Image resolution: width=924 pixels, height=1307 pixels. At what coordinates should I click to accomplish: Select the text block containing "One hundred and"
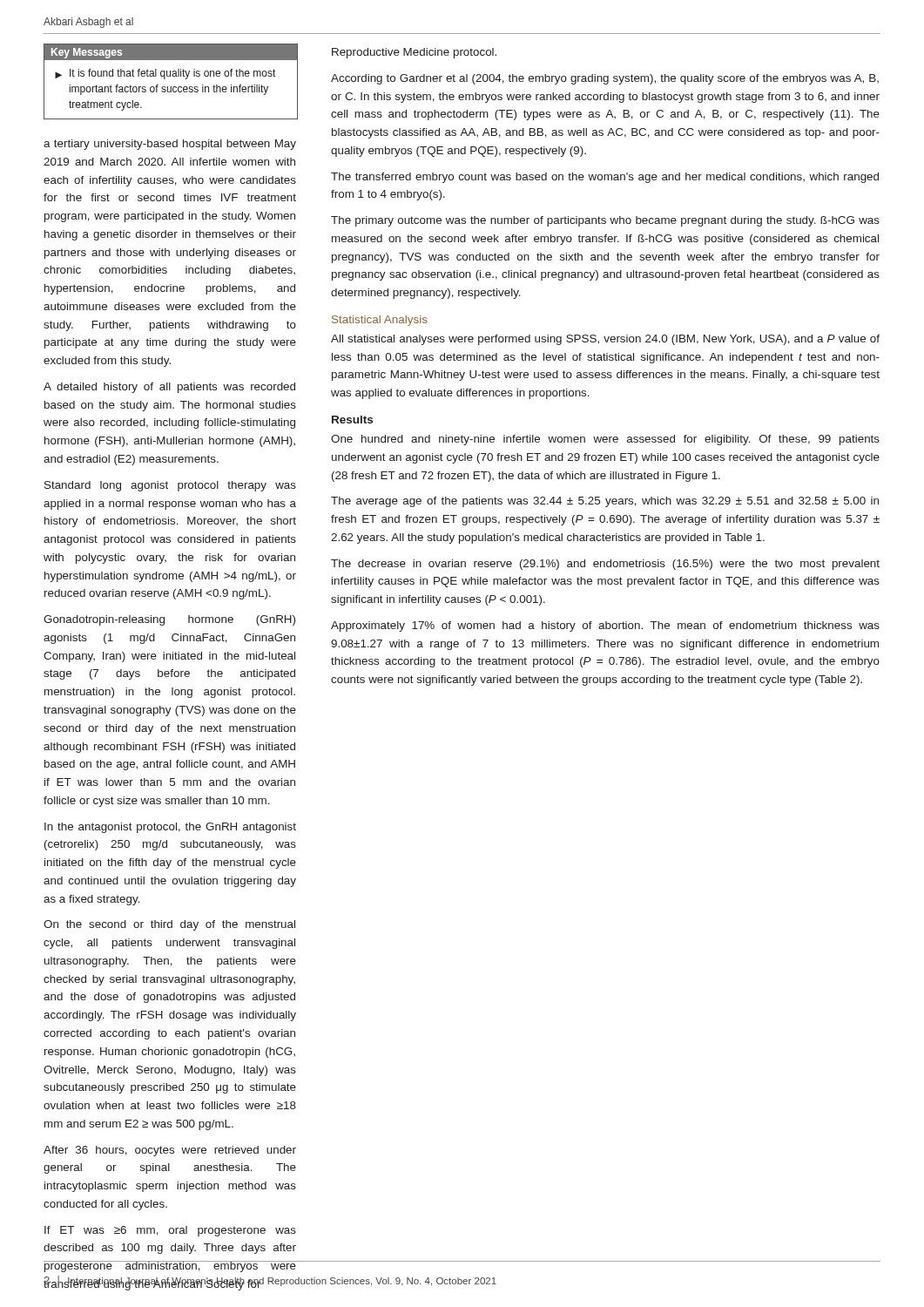[x=605, y=457]
